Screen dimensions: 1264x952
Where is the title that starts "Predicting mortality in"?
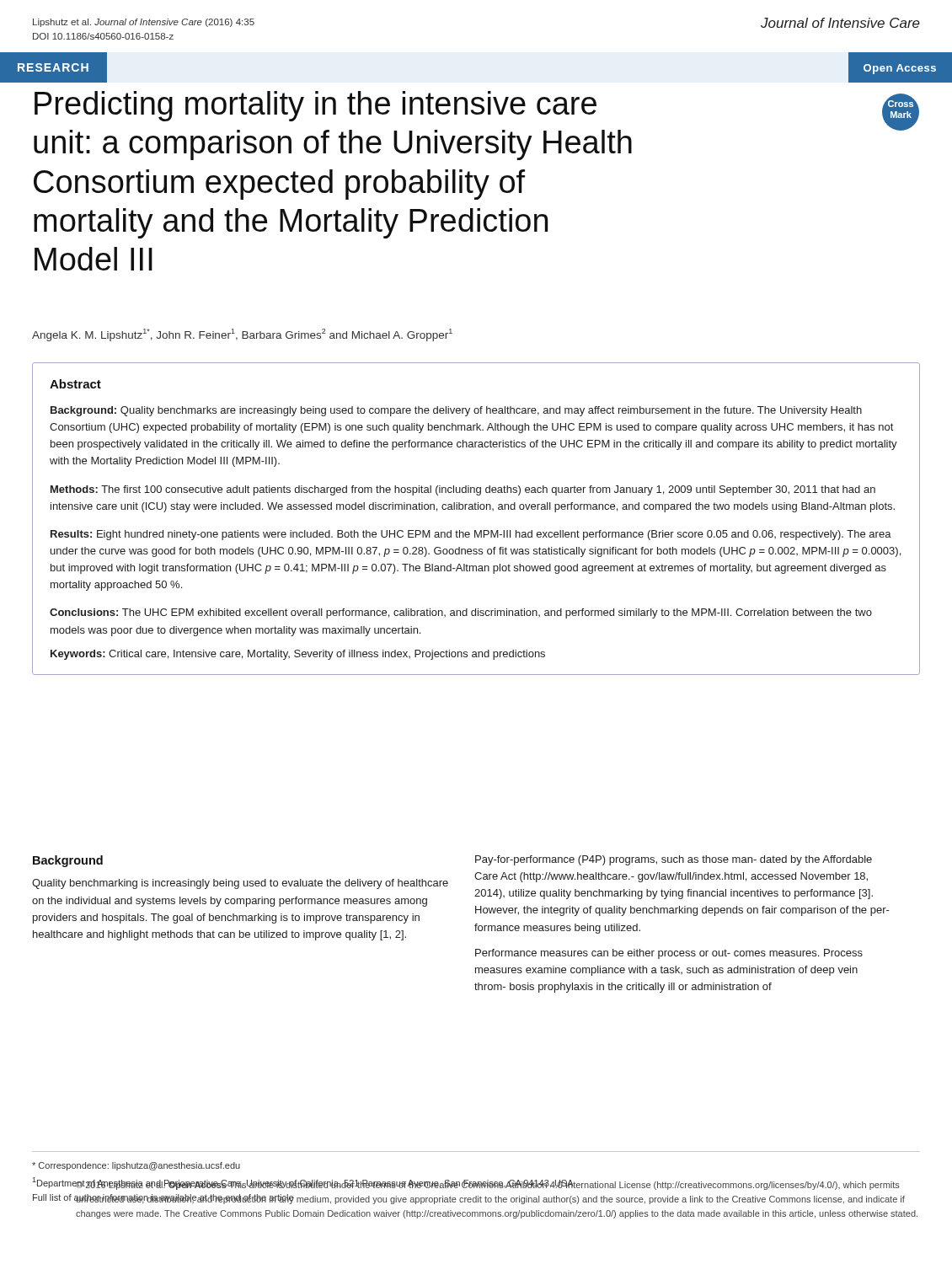(x=377, y=182)
